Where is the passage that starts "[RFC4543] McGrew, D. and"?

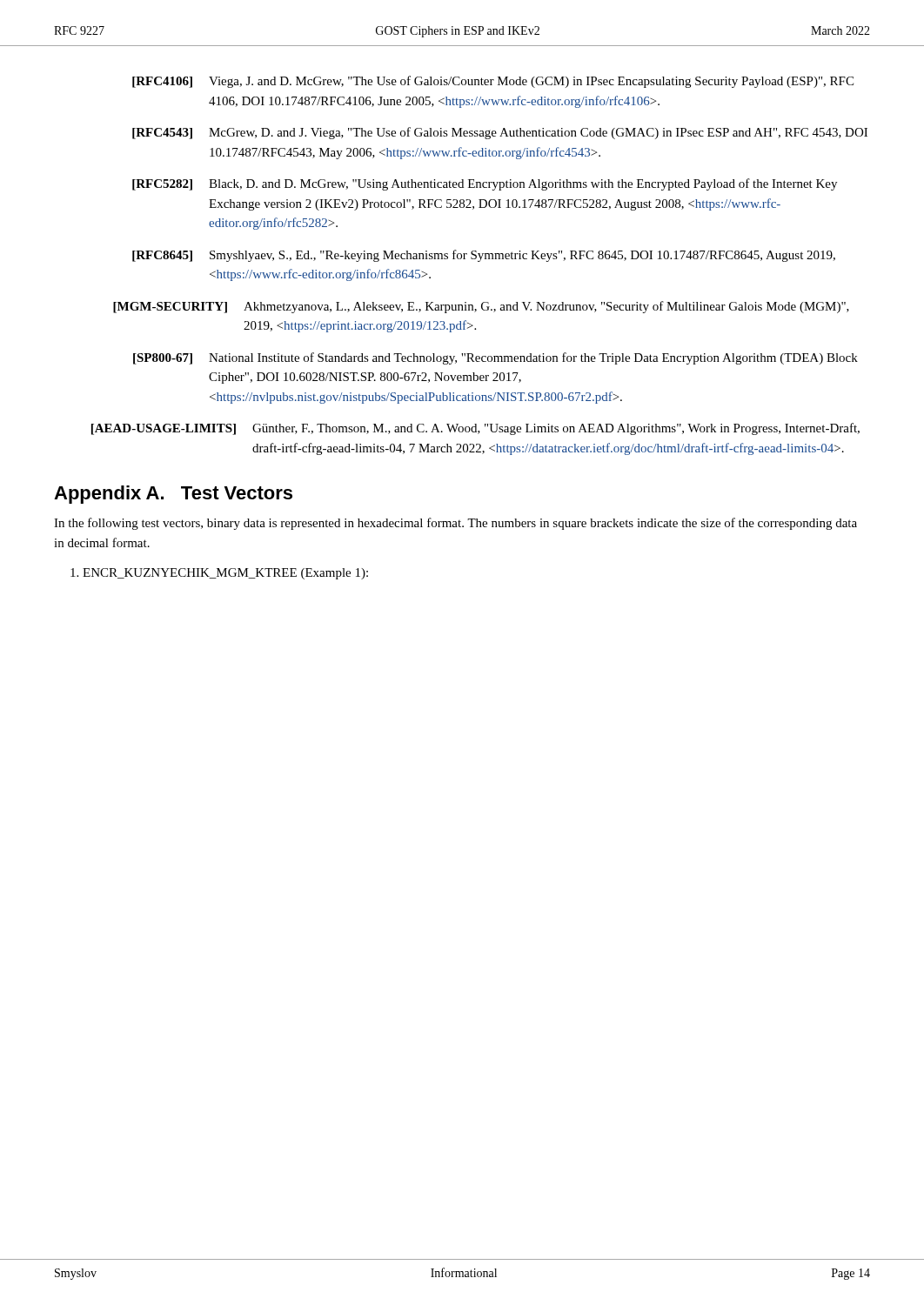(462, 142)
